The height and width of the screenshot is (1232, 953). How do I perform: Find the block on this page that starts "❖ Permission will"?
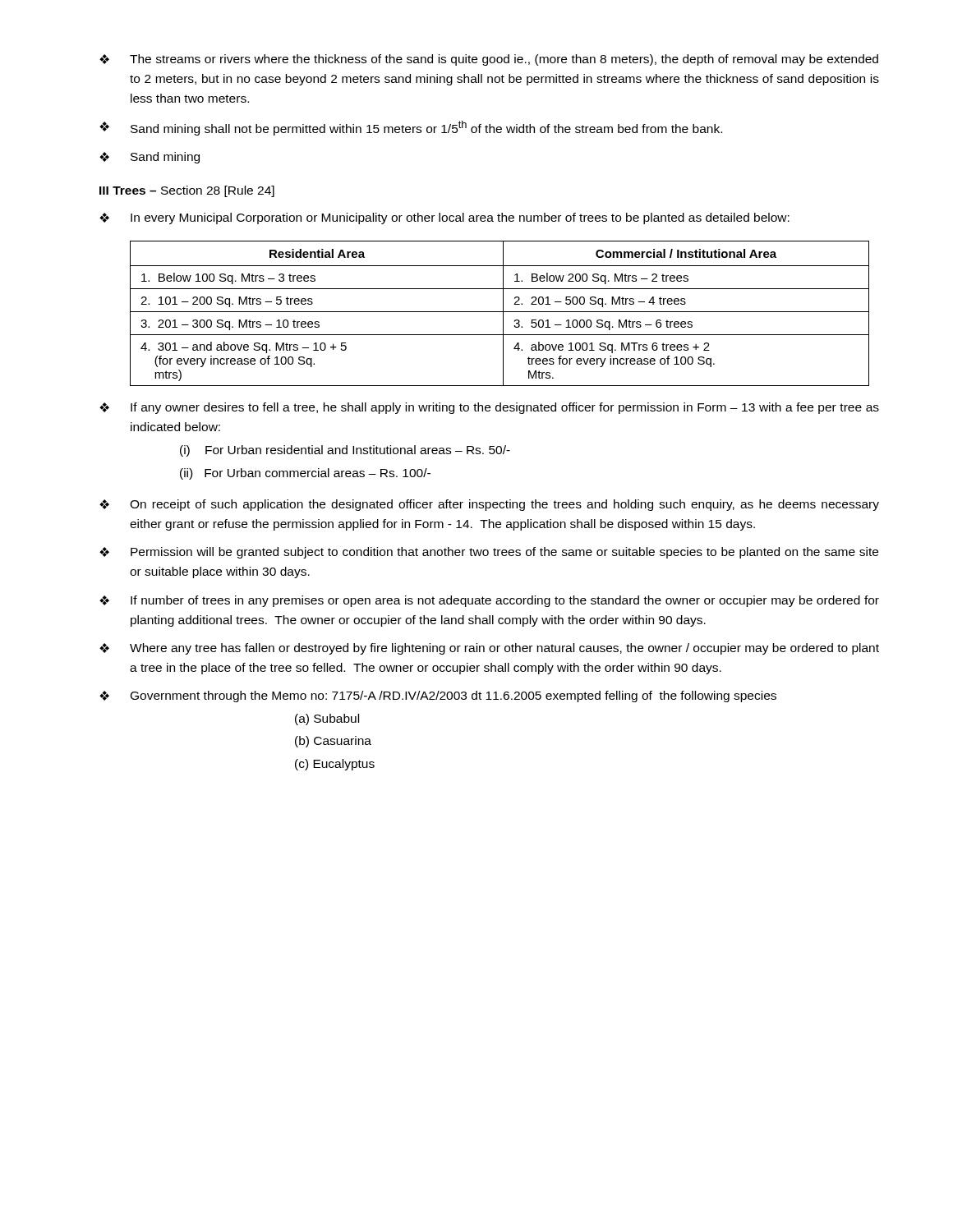pyautogui.click(x=489, y=562)
